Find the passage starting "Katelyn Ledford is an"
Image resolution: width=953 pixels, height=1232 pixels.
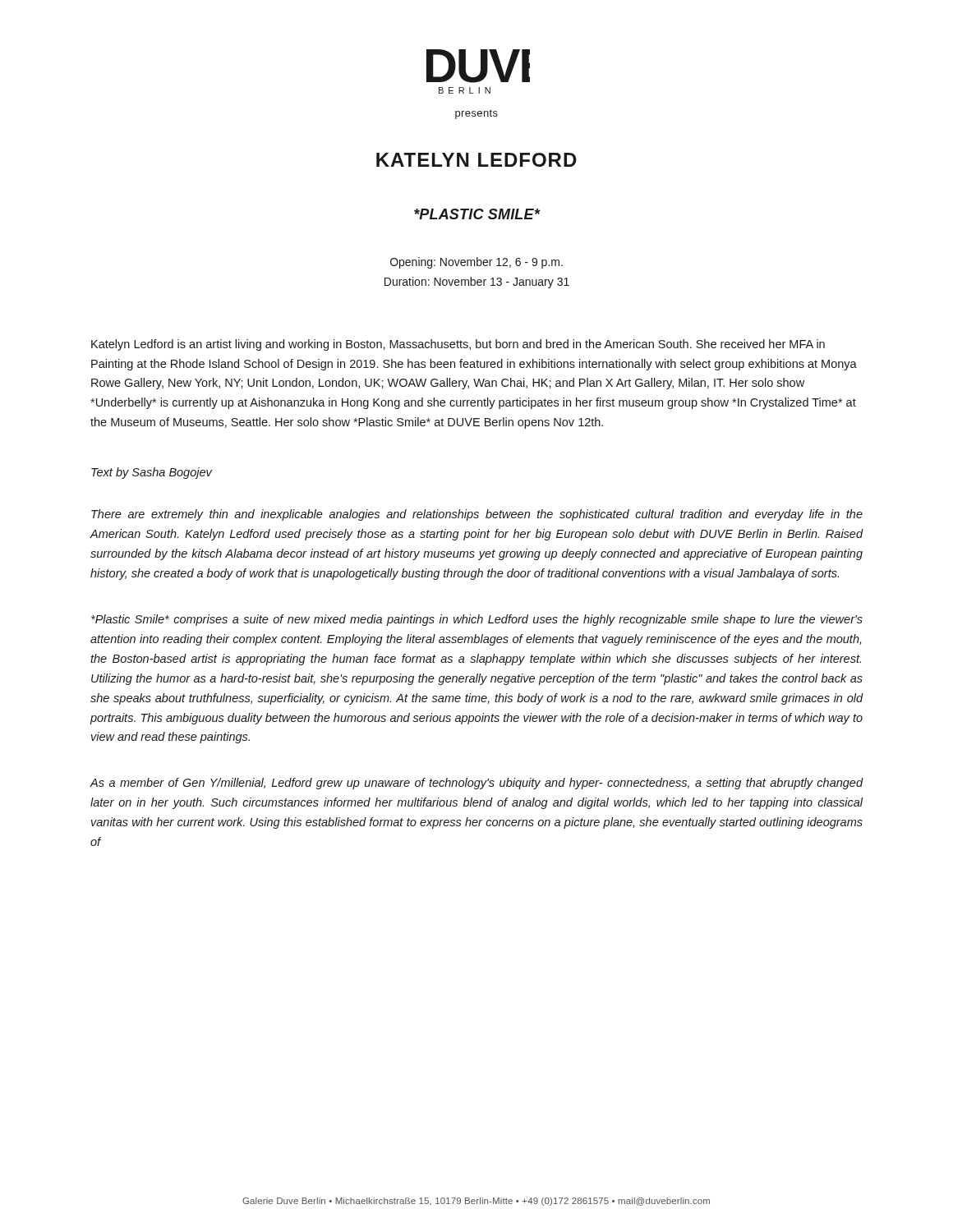(473, 383)
